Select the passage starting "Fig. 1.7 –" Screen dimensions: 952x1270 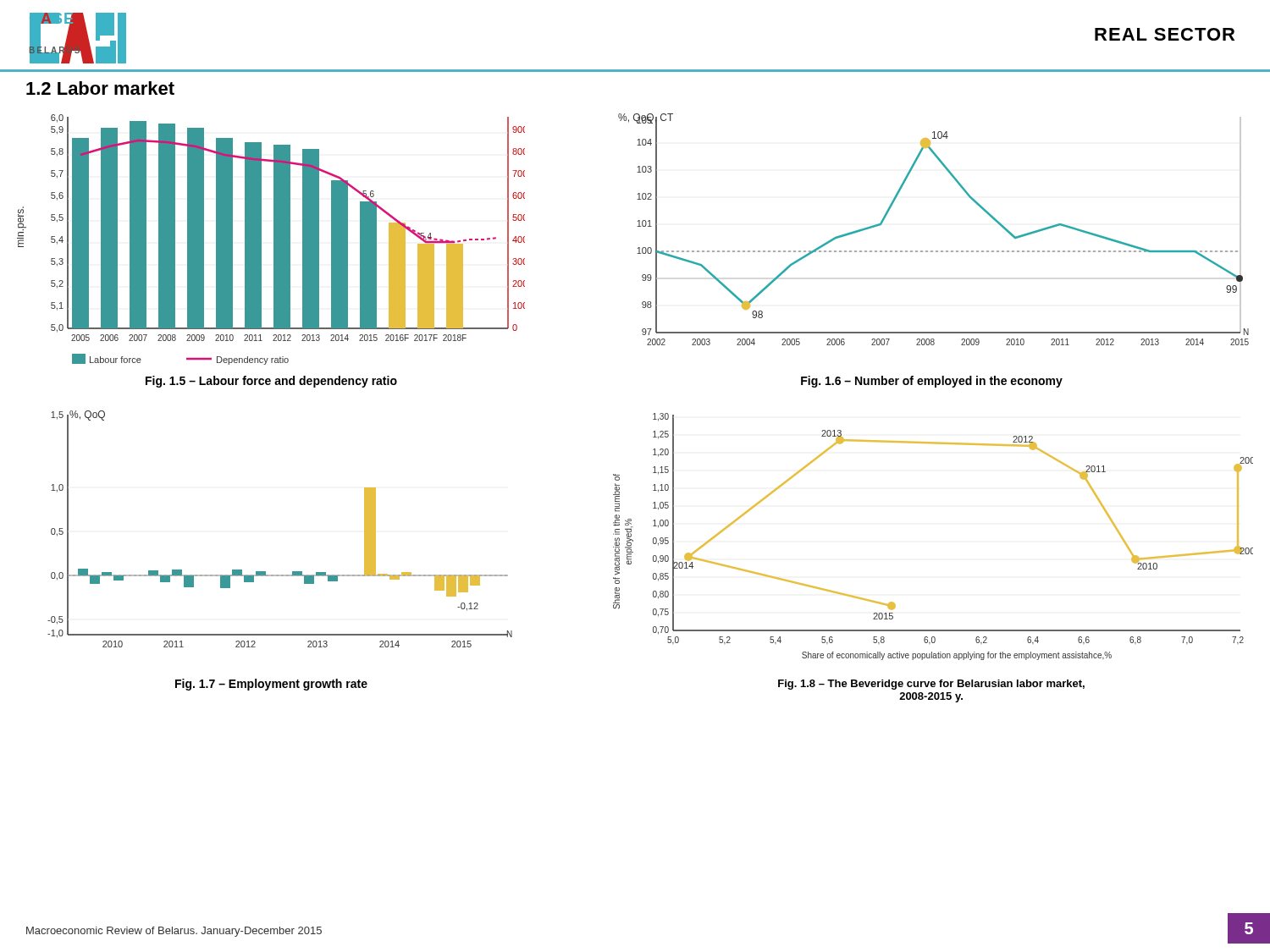(271, 684)
